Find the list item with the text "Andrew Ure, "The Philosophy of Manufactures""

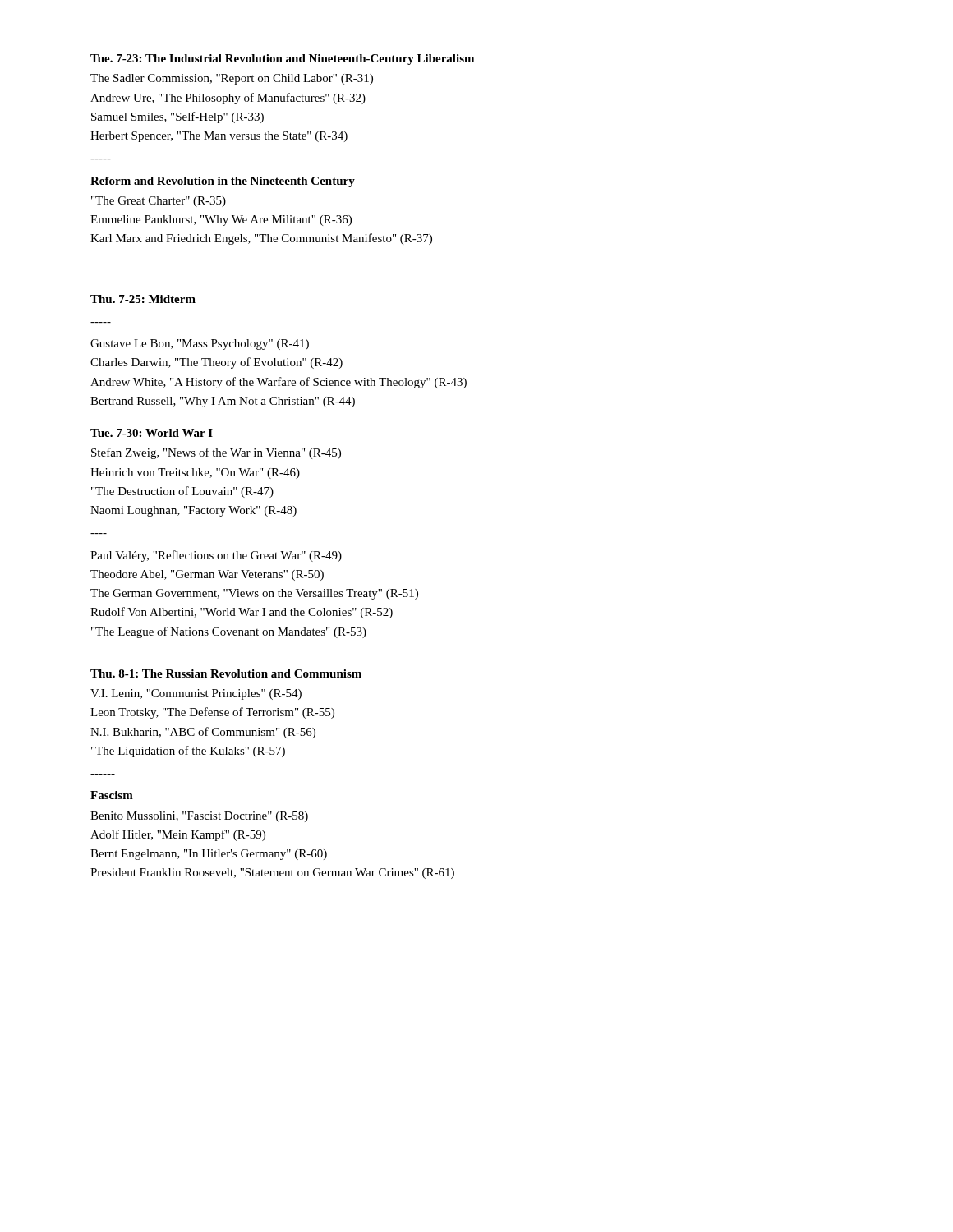(228, 97)
